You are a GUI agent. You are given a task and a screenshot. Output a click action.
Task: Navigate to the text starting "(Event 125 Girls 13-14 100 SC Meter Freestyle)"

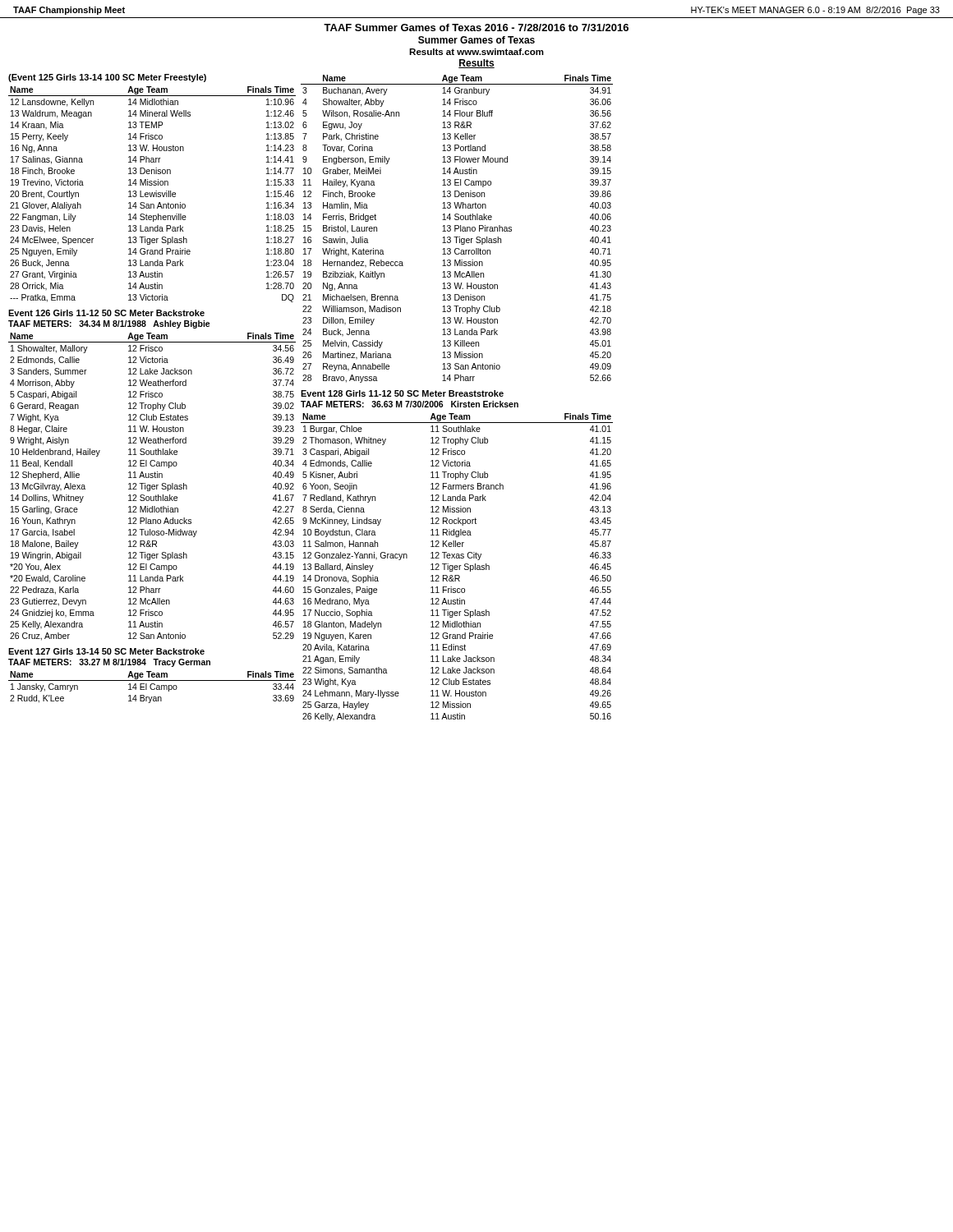(x=107, y=77)
